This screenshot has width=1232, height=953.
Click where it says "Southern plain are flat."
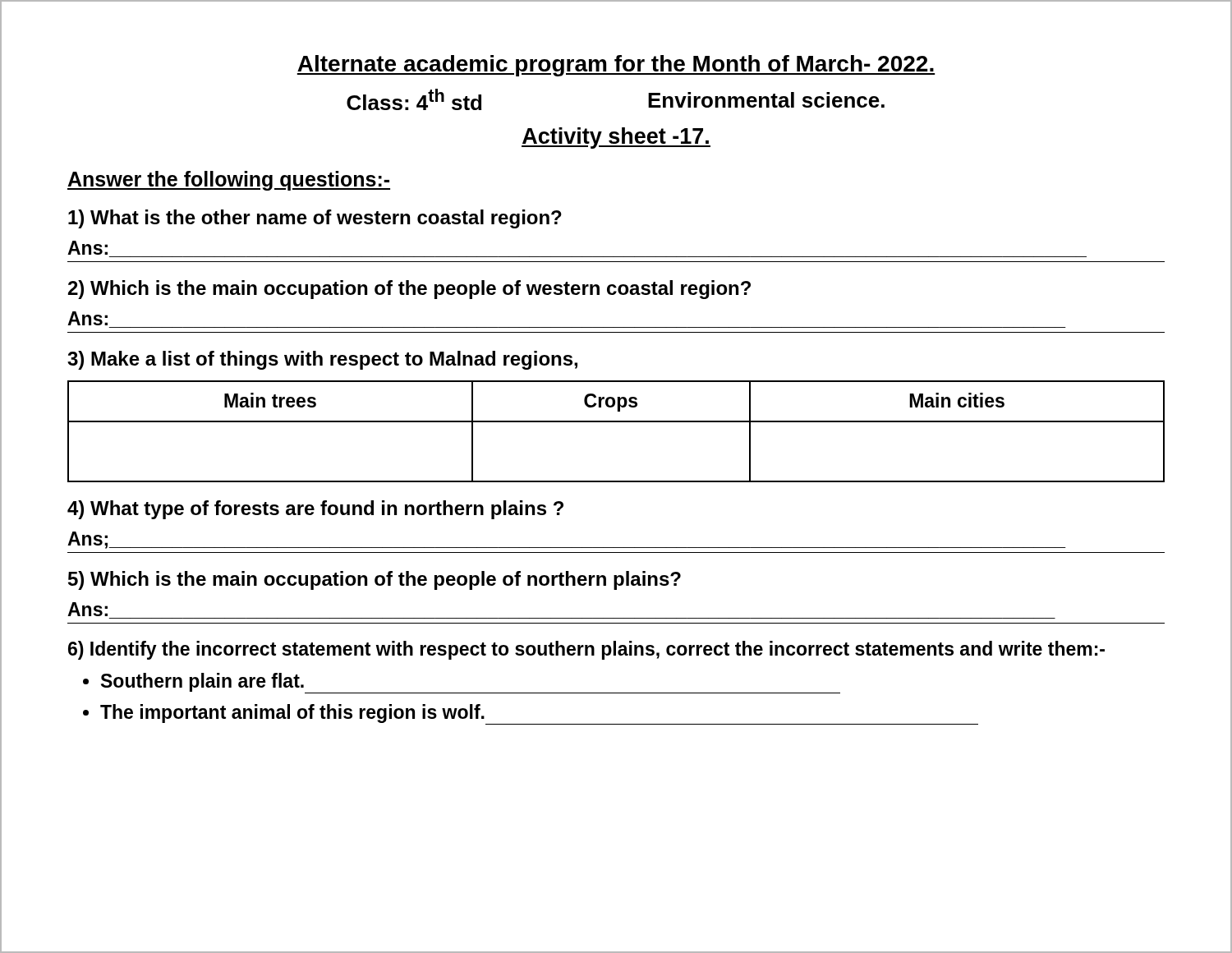tap(470, 681)
